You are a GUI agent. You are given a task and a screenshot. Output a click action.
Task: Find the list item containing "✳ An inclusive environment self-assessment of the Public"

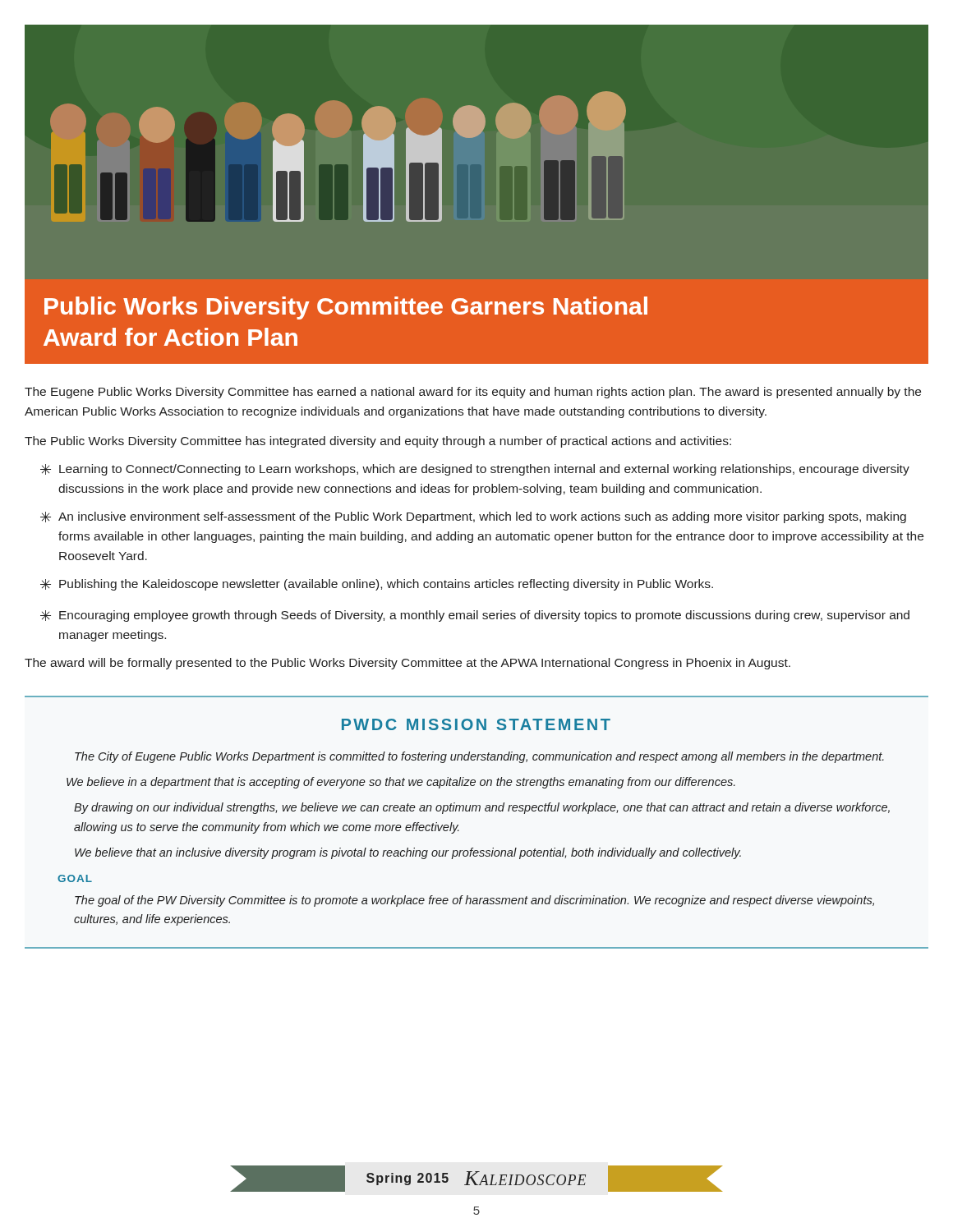pyautogui.click(x=484, y=536)
